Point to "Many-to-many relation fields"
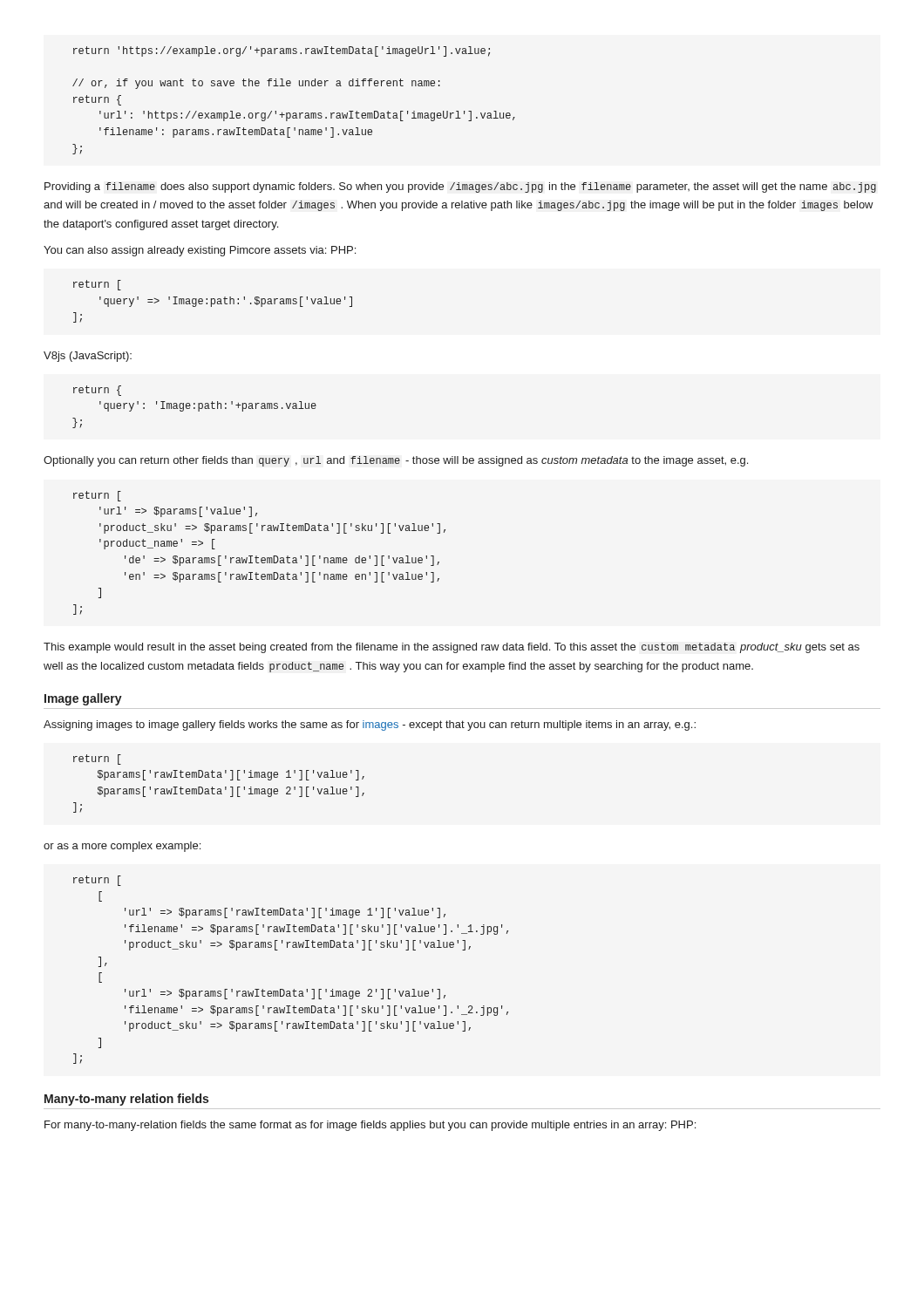This screenshot has width=924, height=1308. tap(462, 1100)
